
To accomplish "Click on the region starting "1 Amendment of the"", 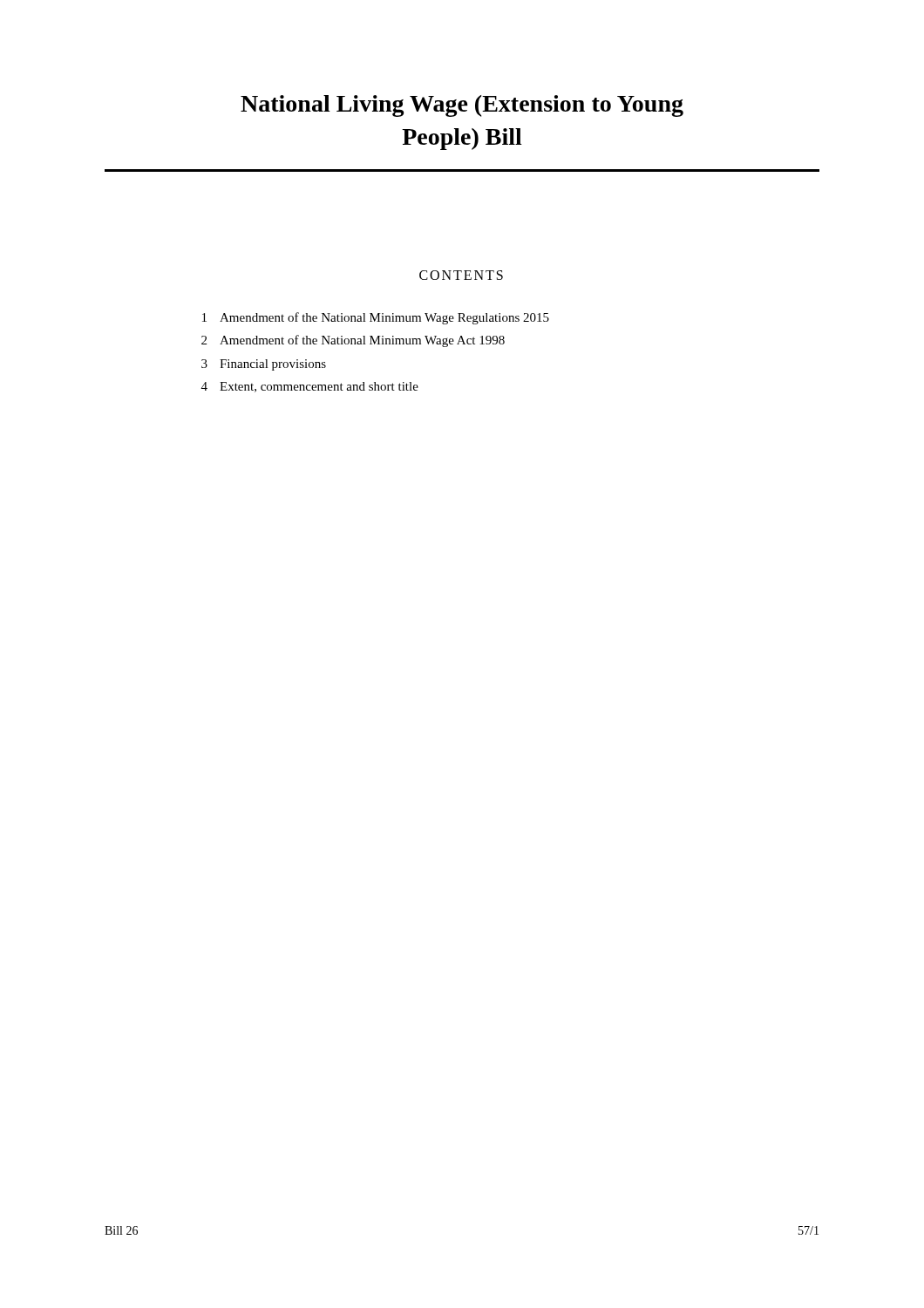I will click(x=501, y=317).
